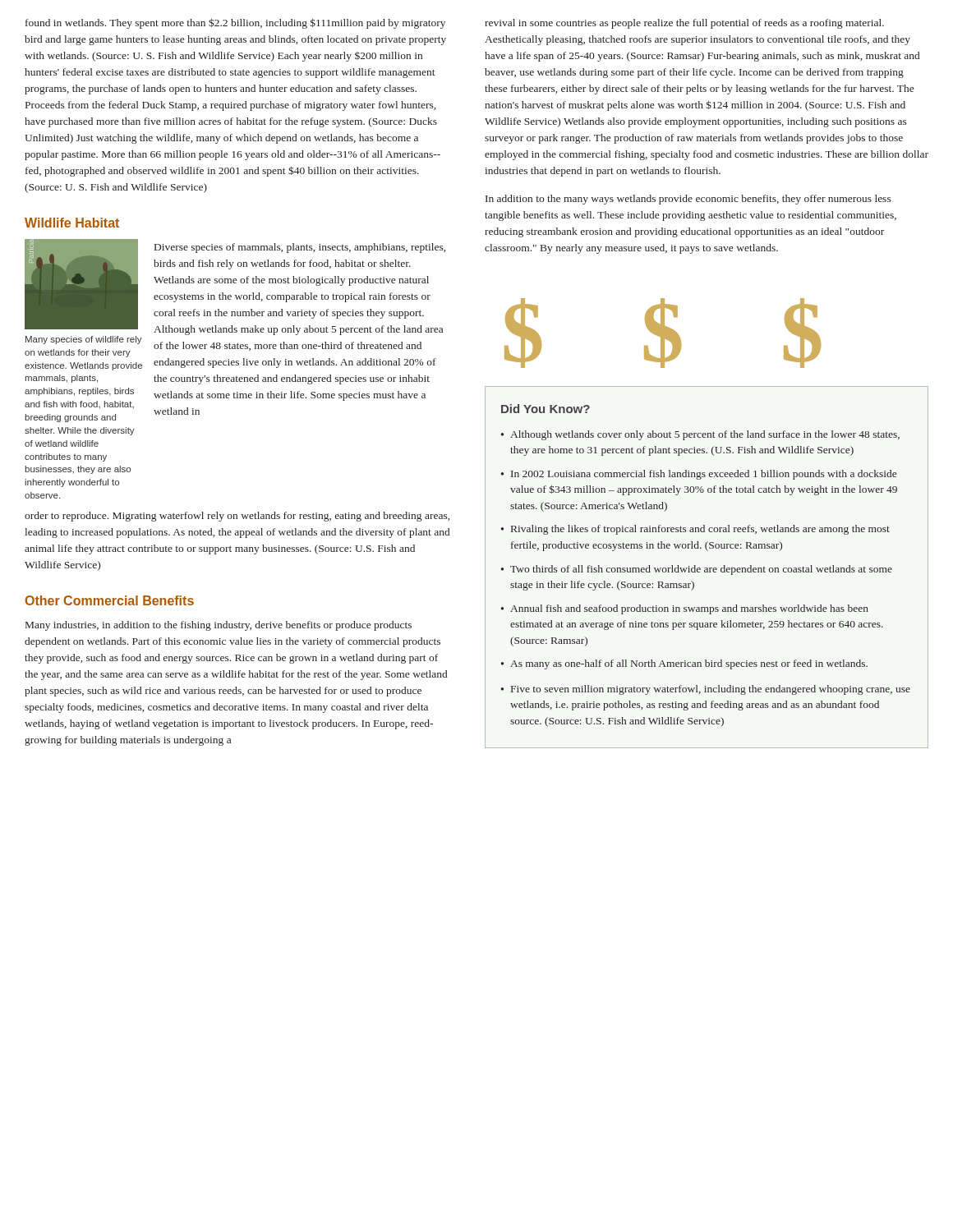Screen dimensions: 1232x953
Task: Where is the passage that starts "Many industries, in addition"?
Action: point(236,682)
